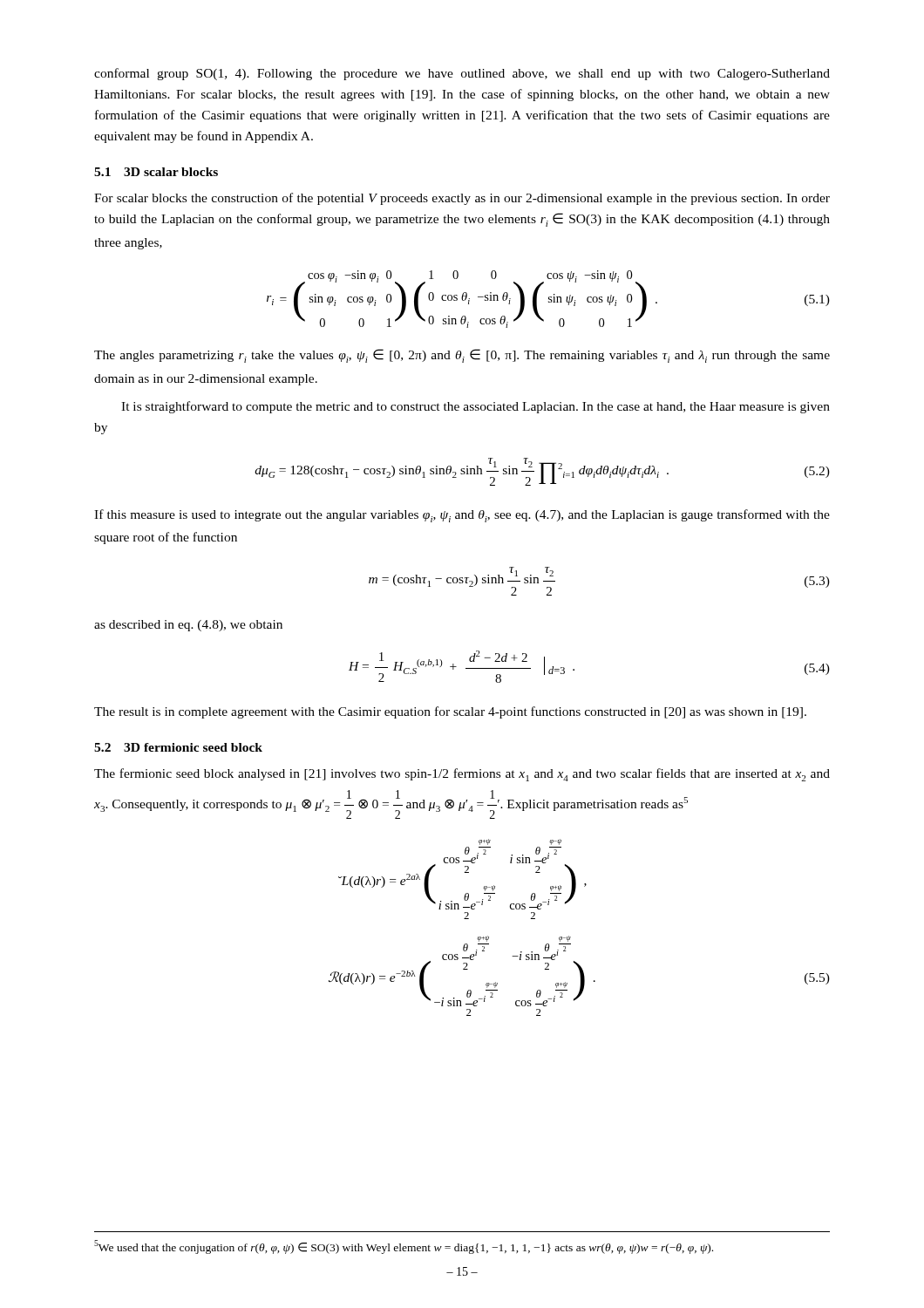
Task: Find the element starting "It is straightforward to compute the metric"
Action: point(462,417)
